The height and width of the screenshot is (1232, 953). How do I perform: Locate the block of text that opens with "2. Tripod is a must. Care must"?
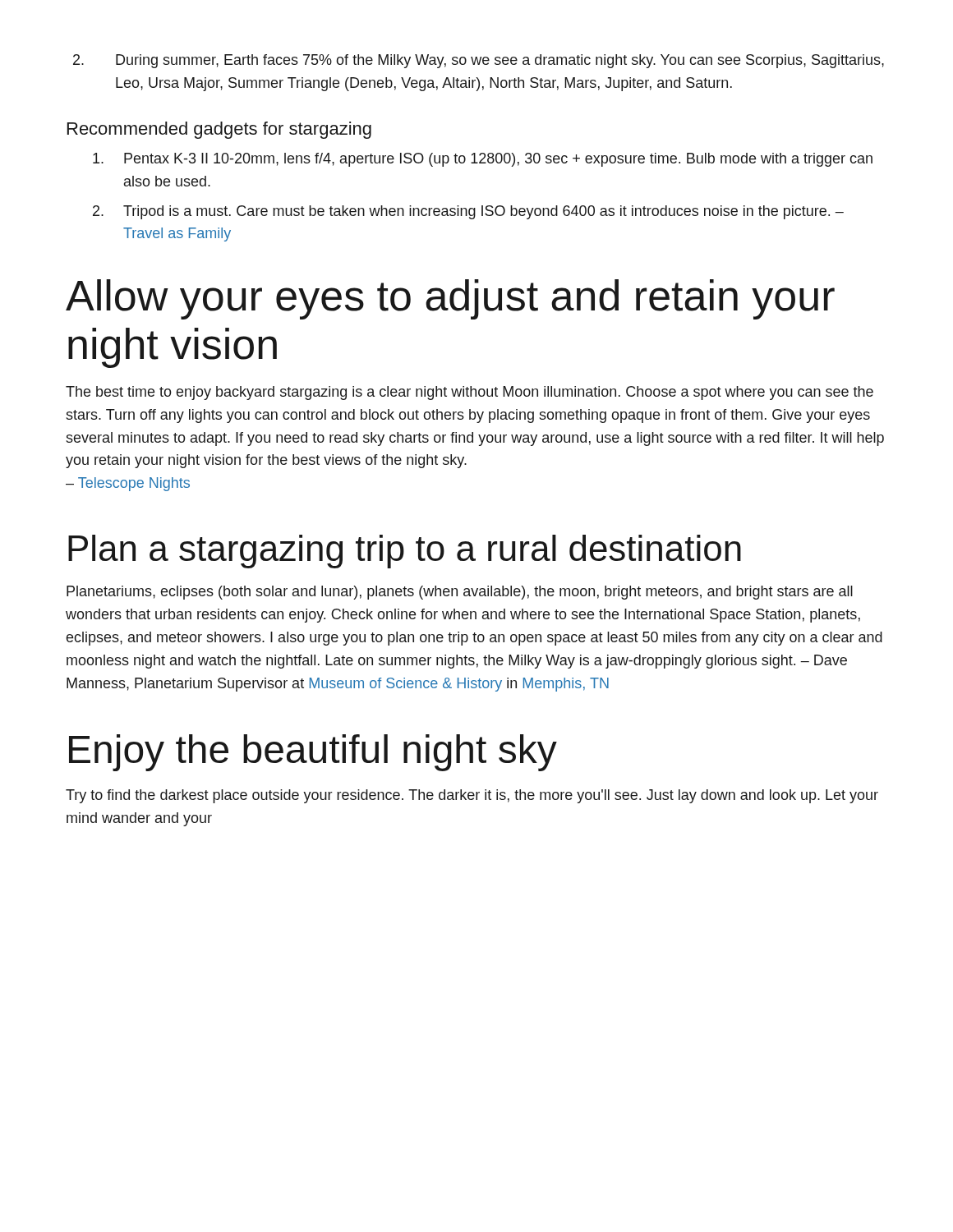[x=490, y=223]
